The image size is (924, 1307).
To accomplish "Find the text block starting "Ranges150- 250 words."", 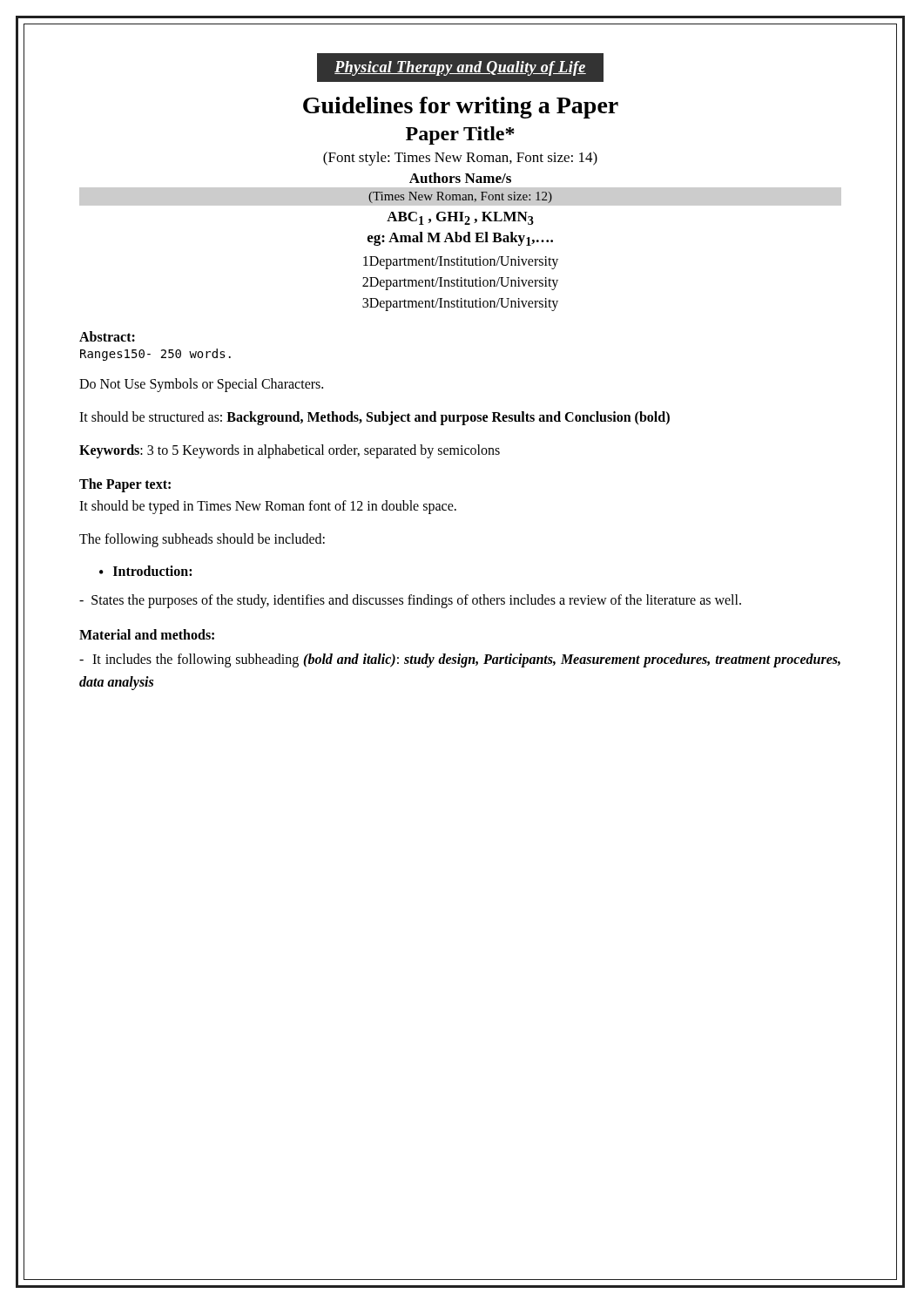I will click(x=156, y=354).
